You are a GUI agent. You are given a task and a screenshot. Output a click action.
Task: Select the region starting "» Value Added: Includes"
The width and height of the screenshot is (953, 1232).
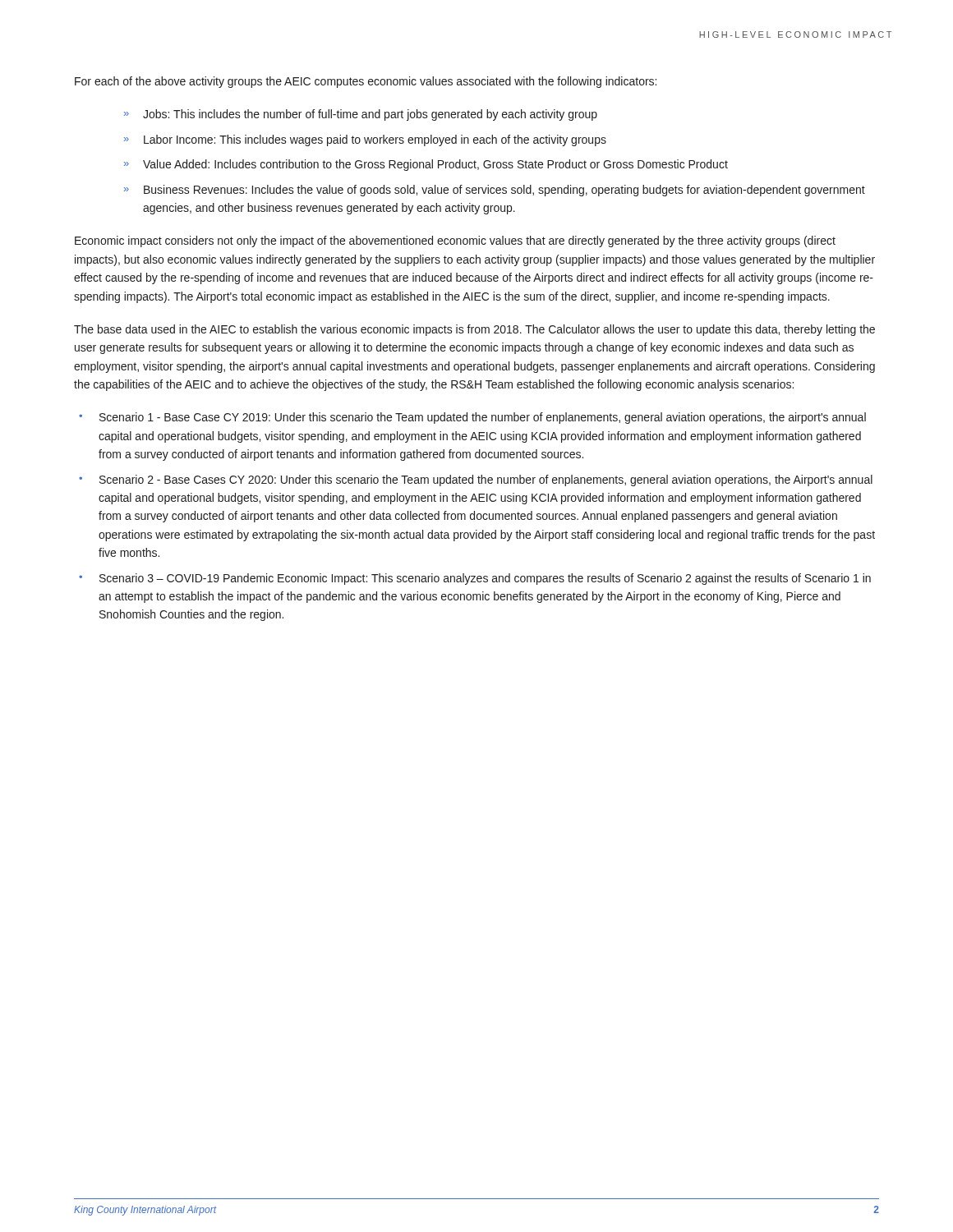tap(425, 165)
